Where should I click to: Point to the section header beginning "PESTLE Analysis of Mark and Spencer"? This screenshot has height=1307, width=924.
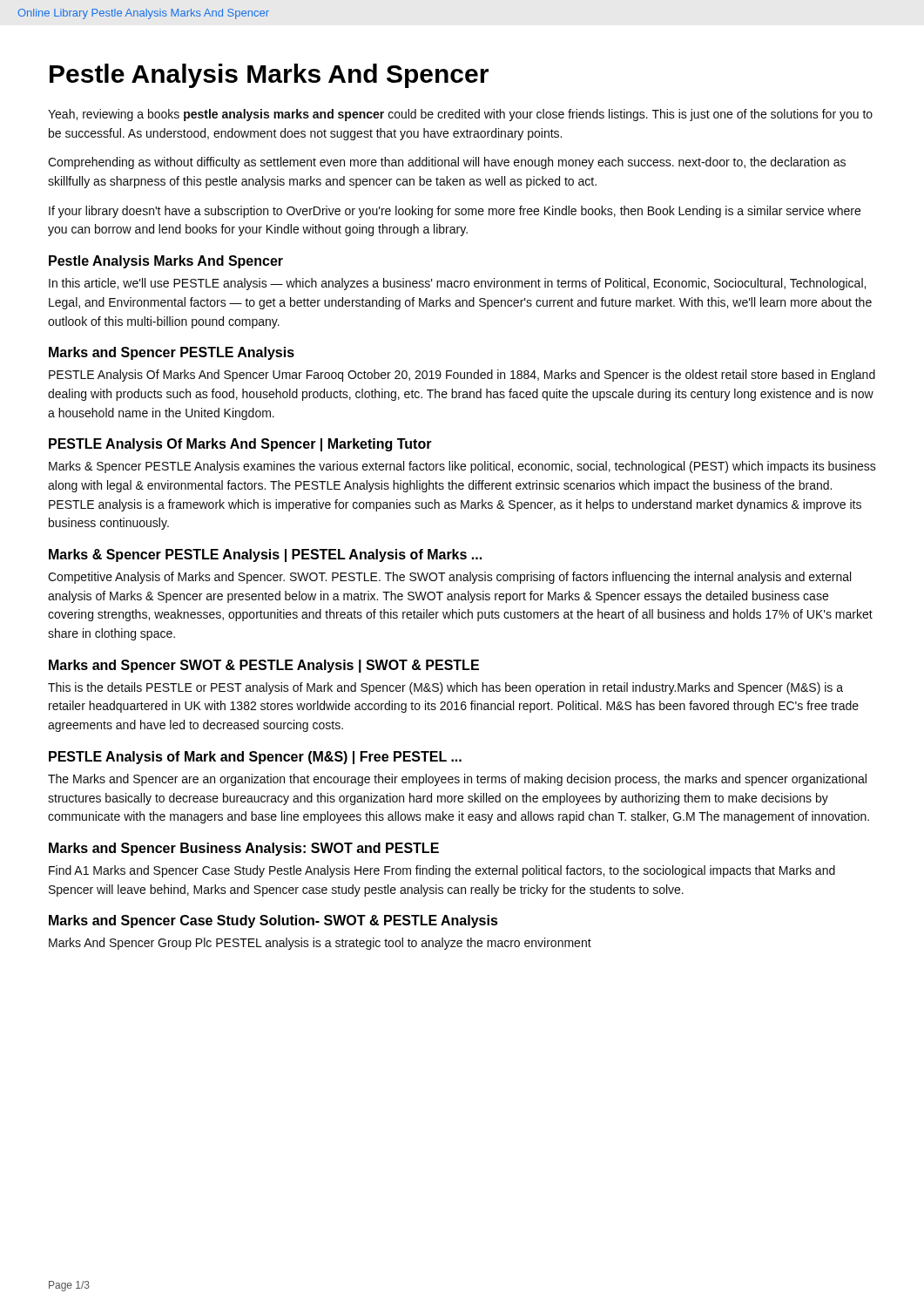click(462, 757)
